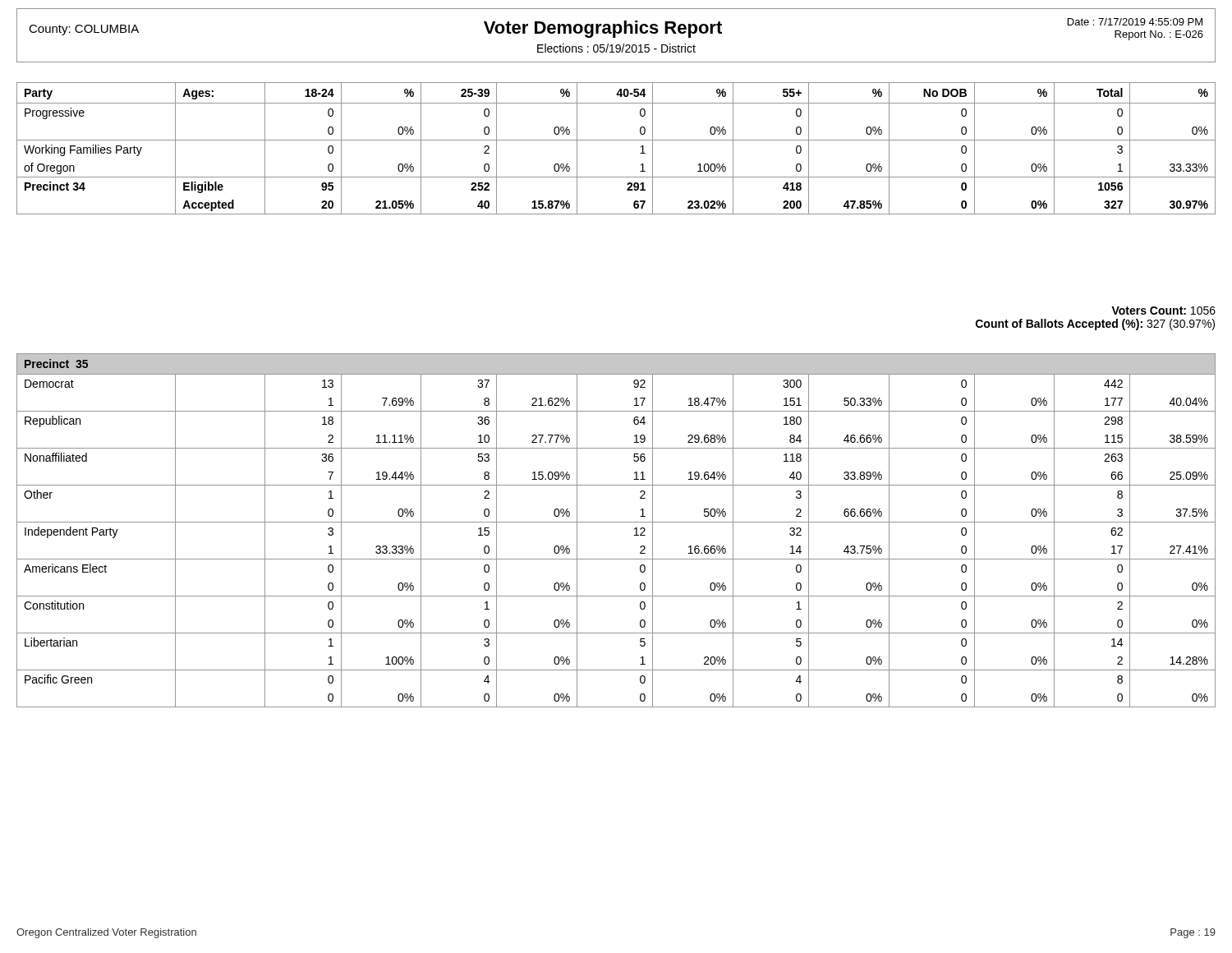Find the text block that says "Voters Count: 1056"
The width and height of the screenshot is (1232, 953).
[x=1095, y=317]
